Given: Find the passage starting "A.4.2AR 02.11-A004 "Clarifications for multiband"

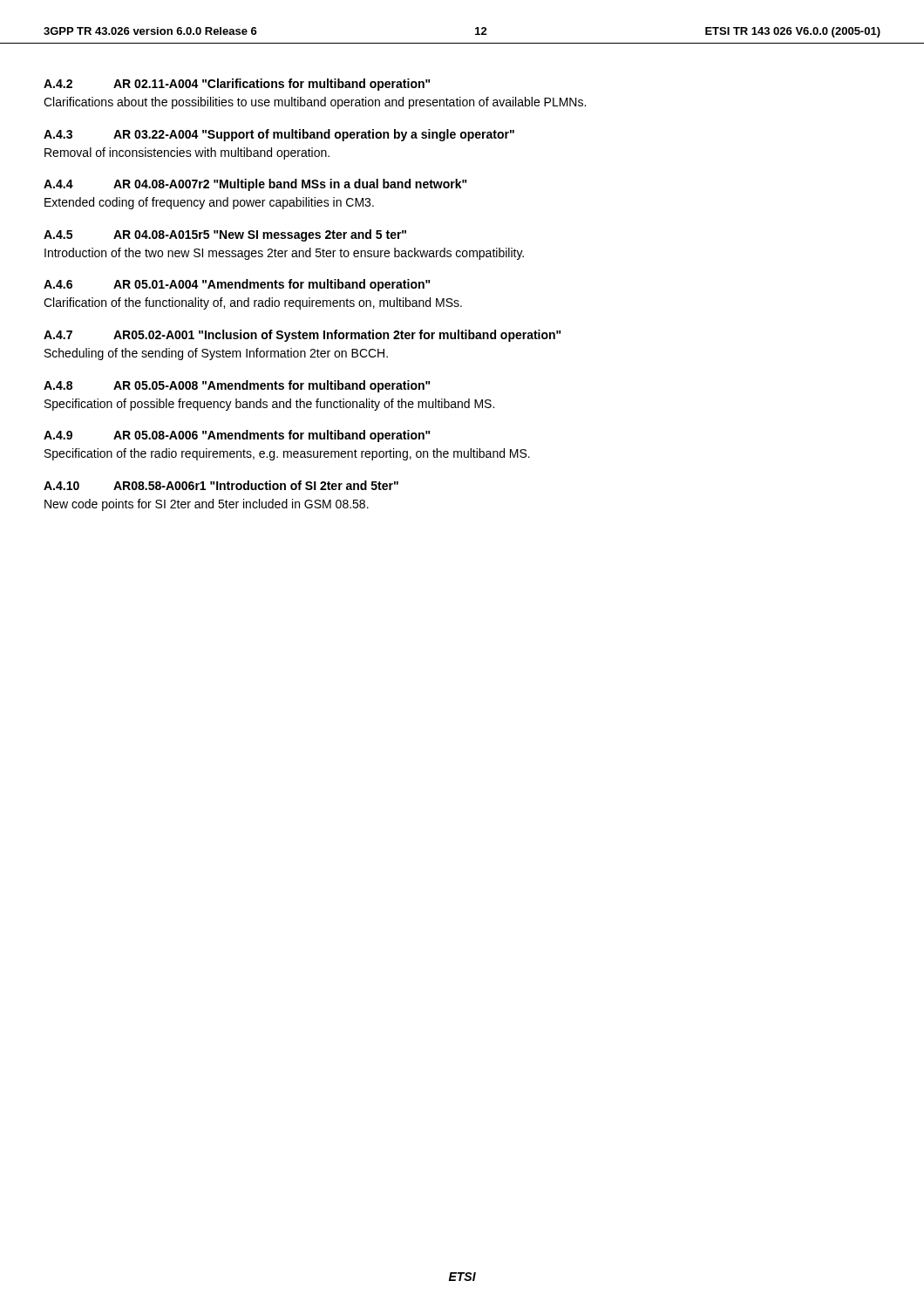Looking at the screenshot, I should tap(237, 85).
